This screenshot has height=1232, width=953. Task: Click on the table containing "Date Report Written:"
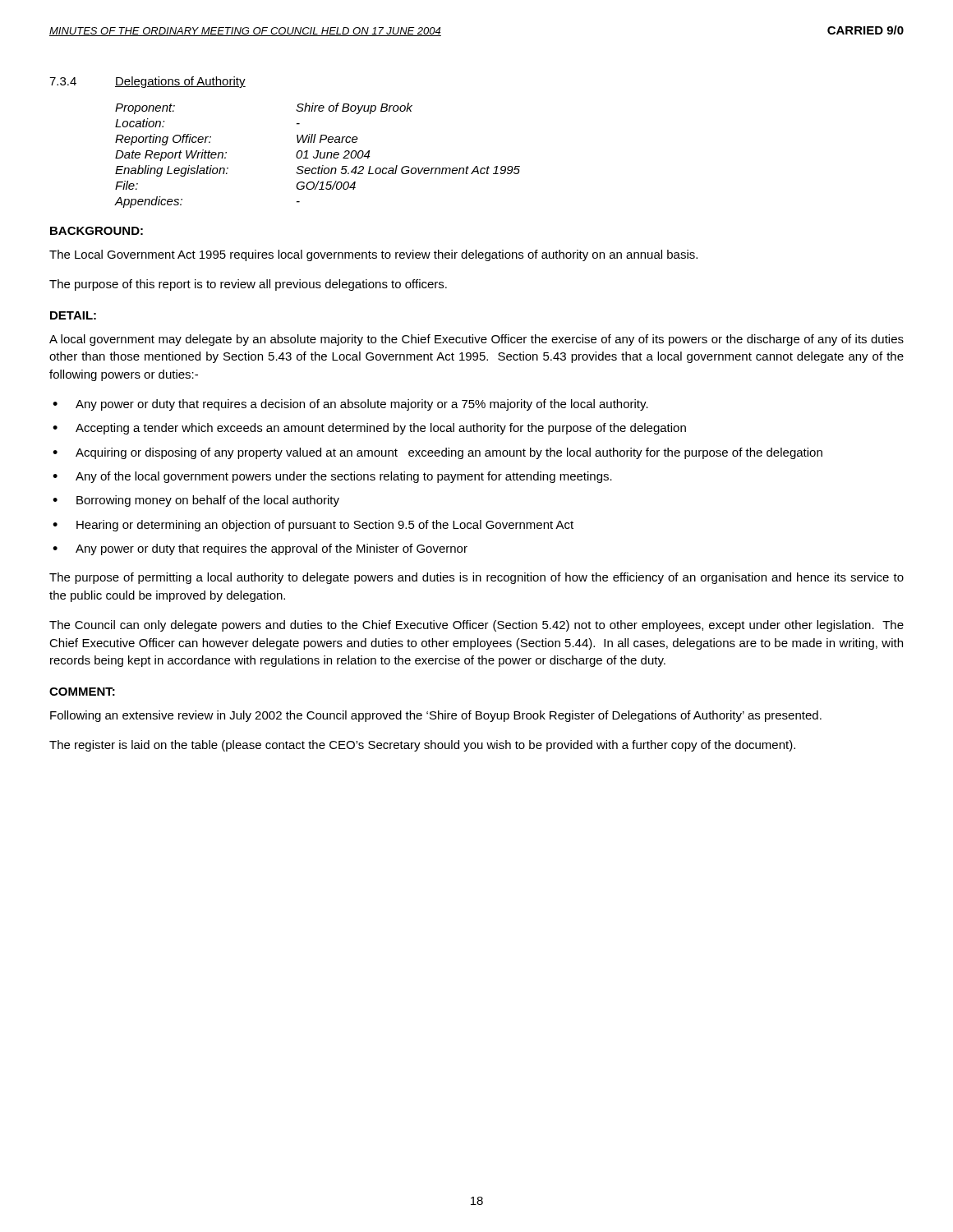click(x=476, y=154)
